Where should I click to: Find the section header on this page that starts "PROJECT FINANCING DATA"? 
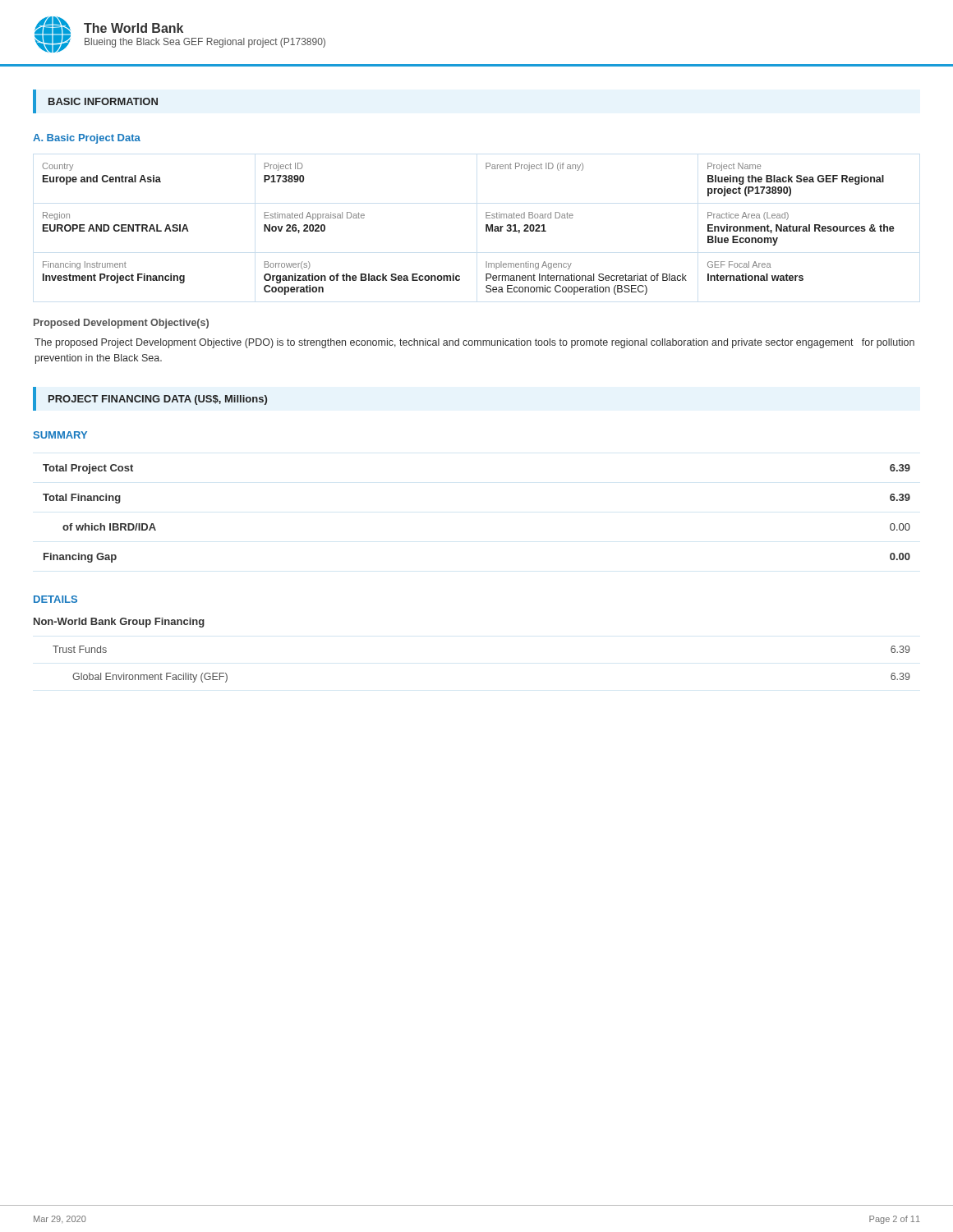158,399
